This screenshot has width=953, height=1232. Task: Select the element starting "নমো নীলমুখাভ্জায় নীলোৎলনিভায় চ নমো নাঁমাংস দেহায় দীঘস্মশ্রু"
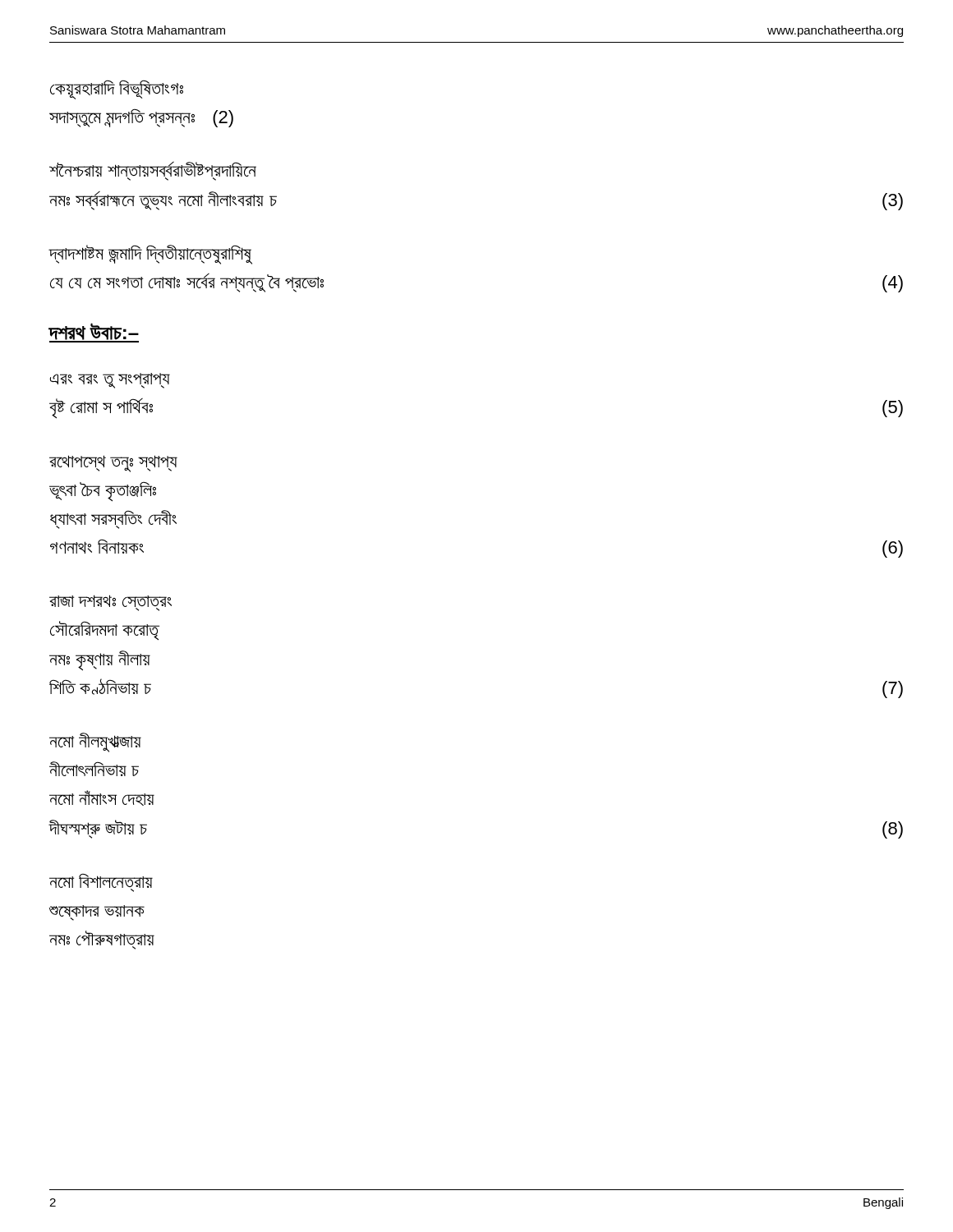point(95,742)
